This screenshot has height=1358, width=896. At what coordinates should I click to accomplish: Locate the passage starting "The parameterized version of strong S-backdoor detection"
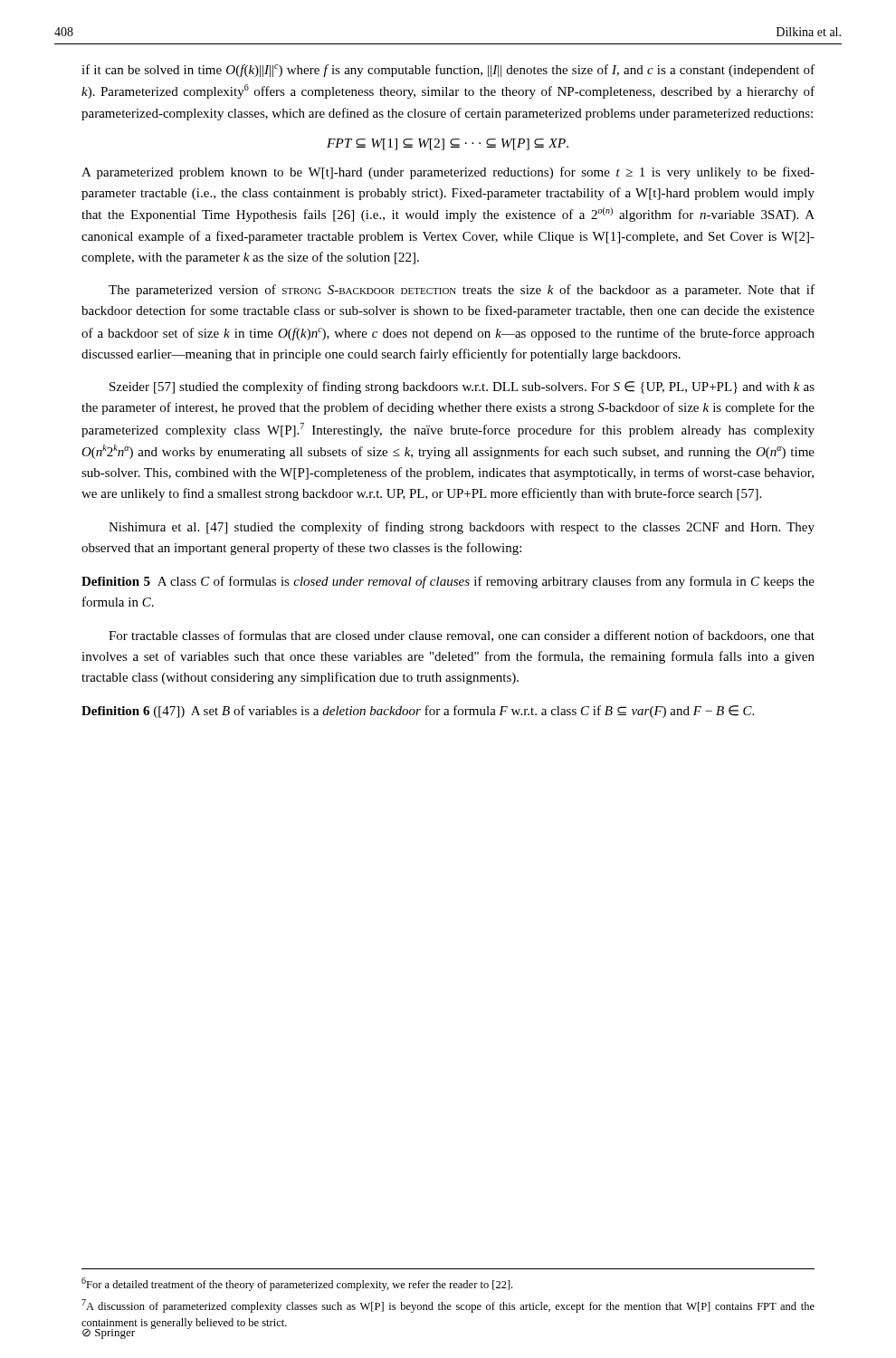[448, 322]
